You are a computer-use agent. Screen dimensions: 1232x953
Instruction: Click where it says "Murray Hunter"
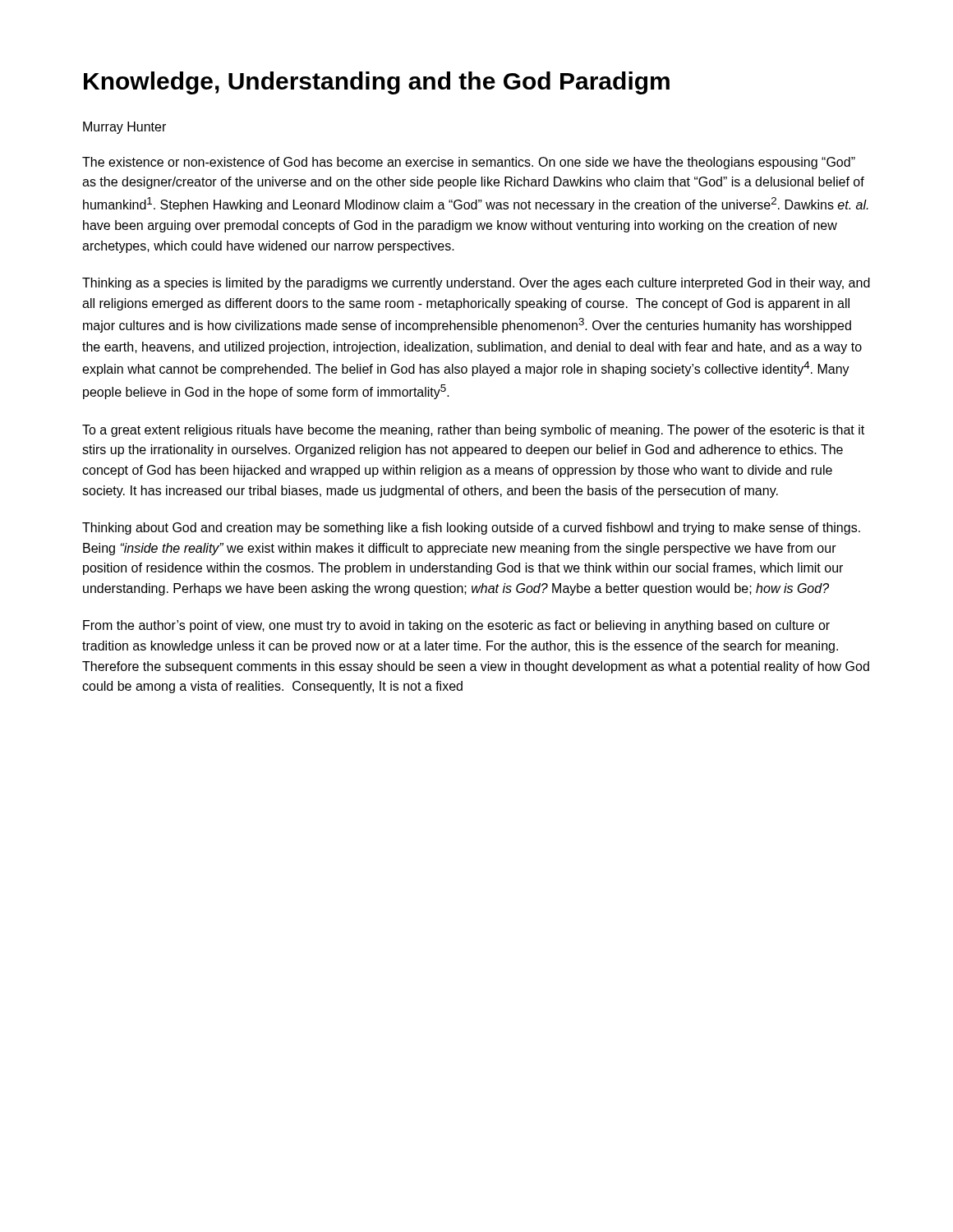click(x=124, y=126)
